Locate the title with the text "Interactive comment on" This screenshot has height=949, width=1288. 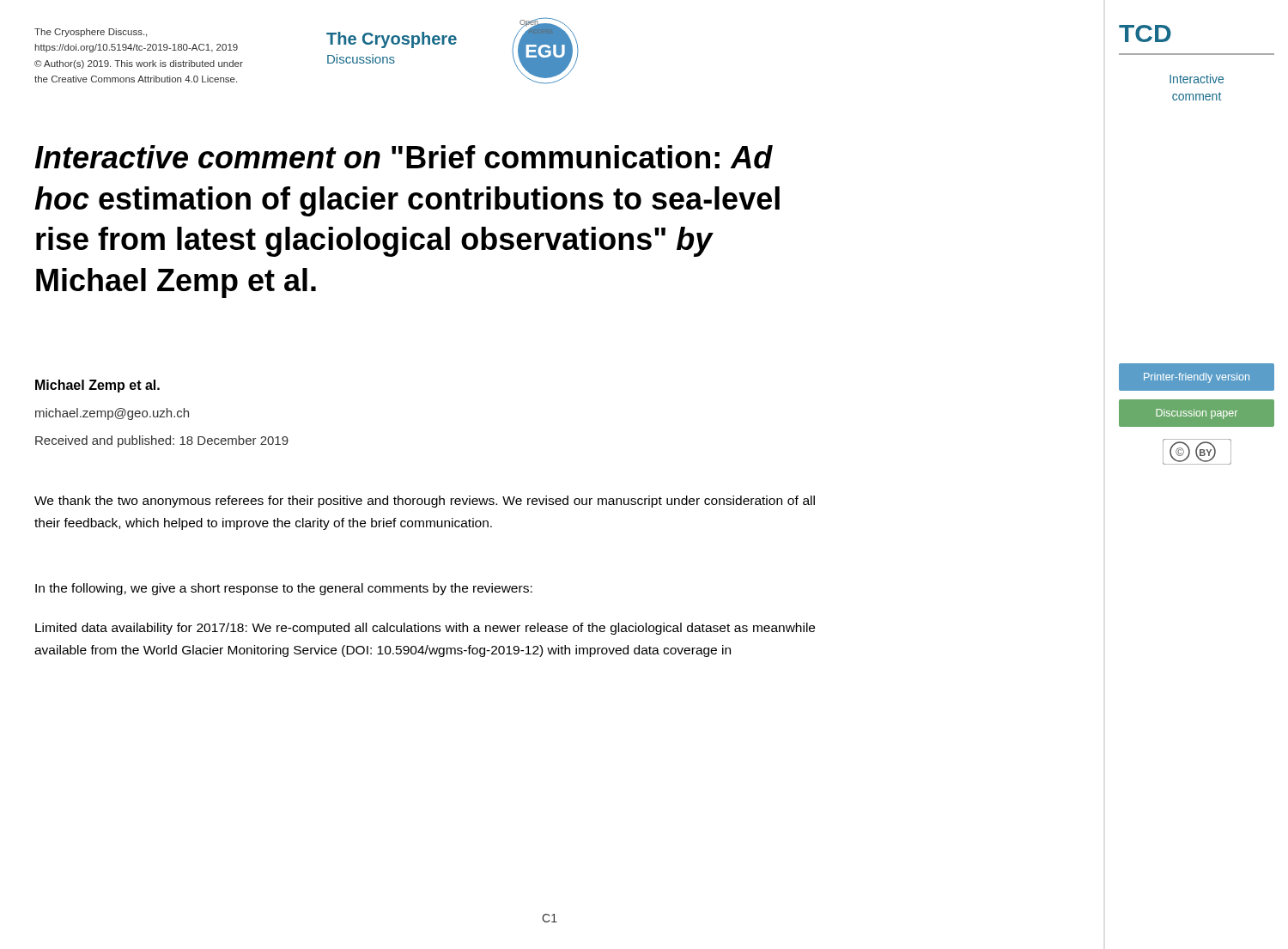click(408, 219)
